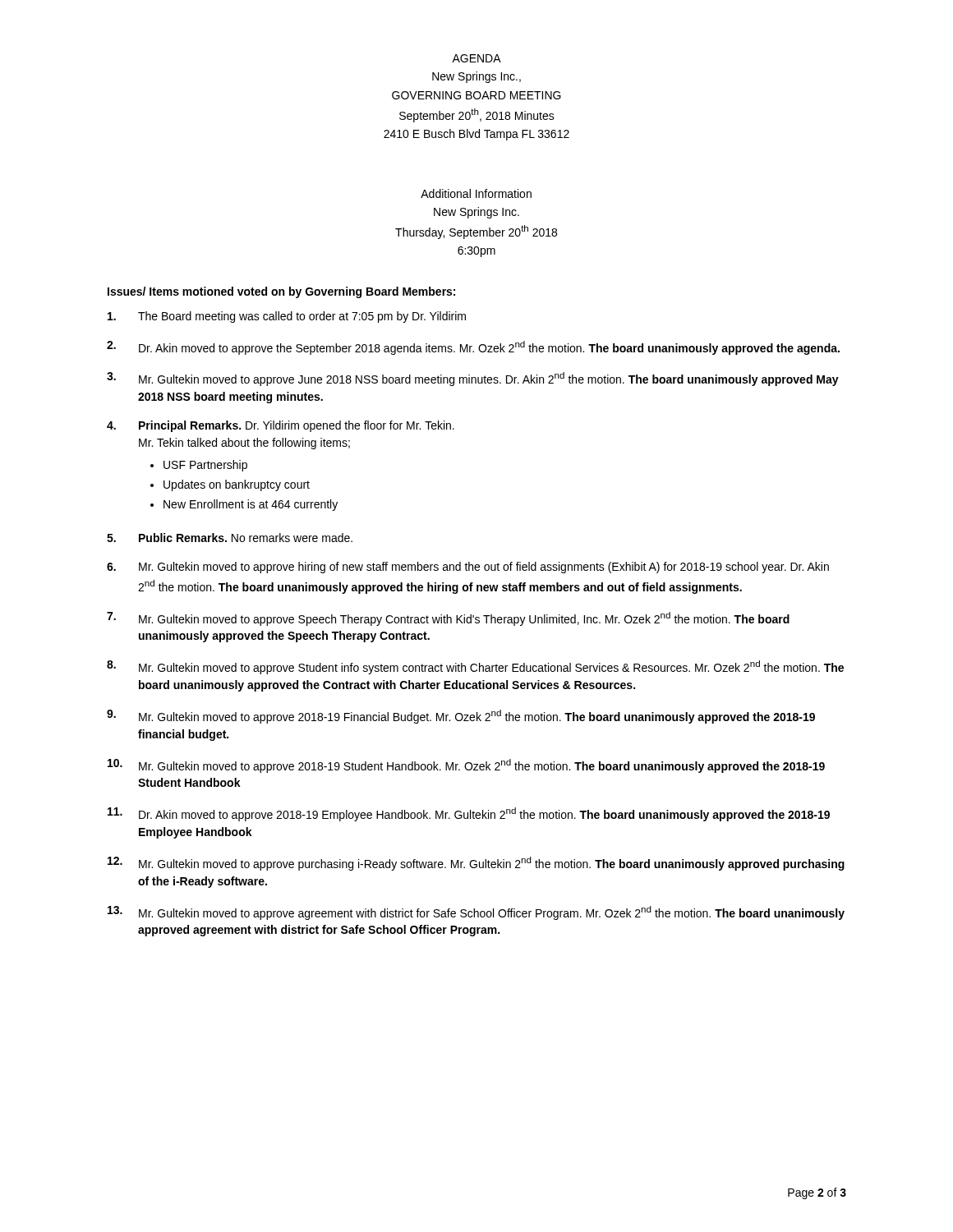Click on the list item that says "7. Mr. Gultekin moved to"

pos(476,626)
